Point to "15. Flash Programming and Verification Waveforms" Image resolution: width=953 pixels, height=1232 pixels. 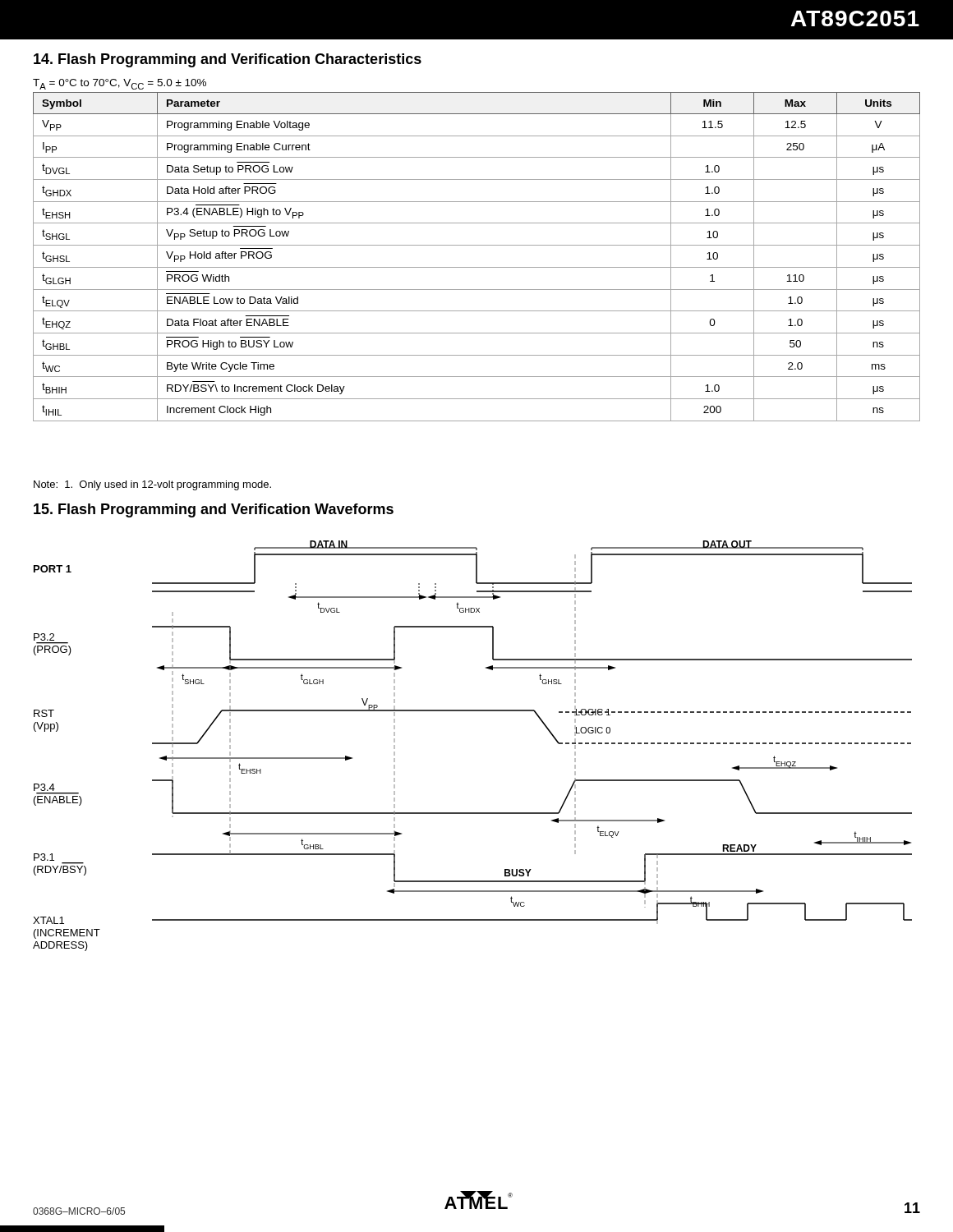coord(213,509)
